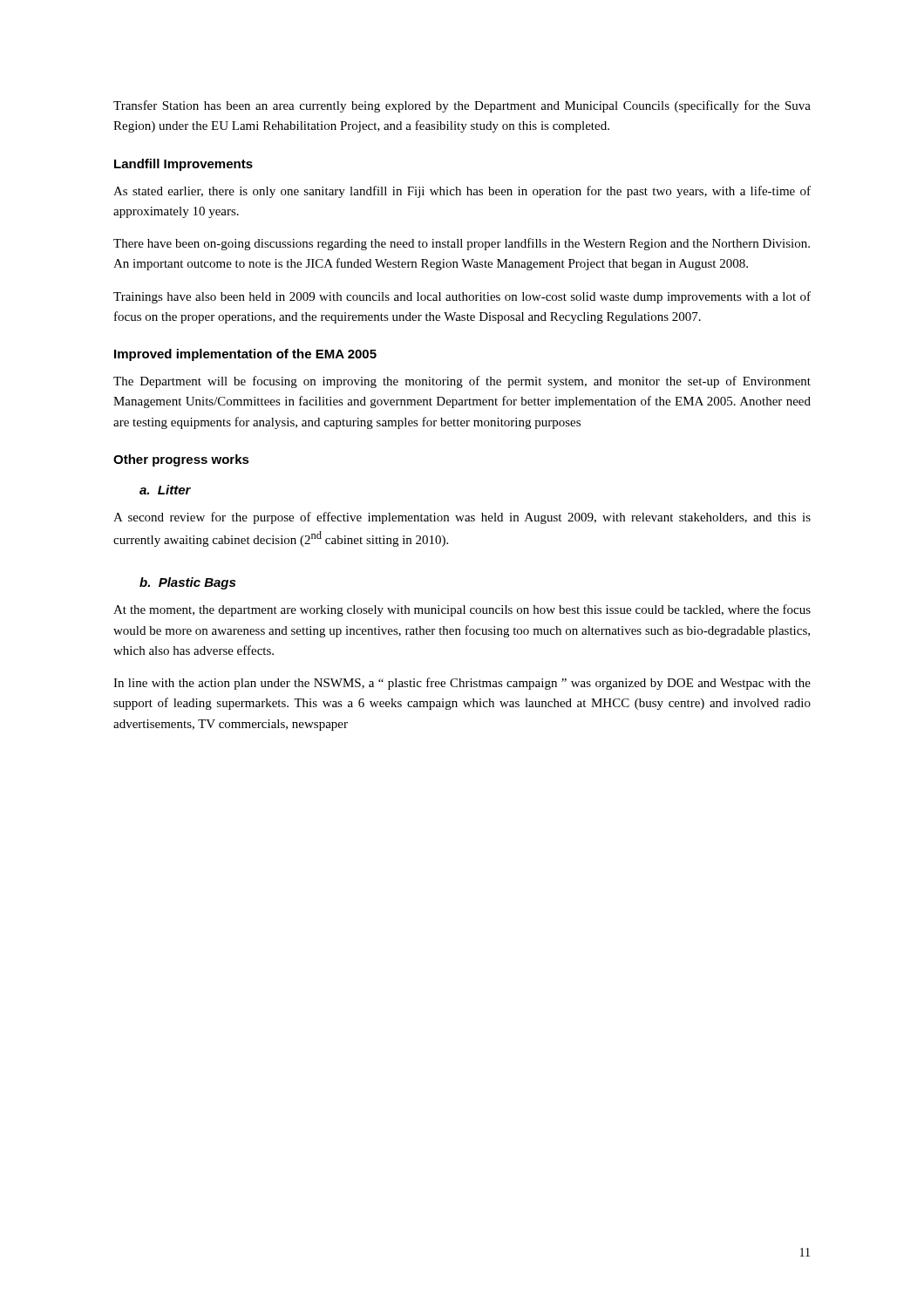
Task: Point to "a. Litter"
Action: (165, 489)
